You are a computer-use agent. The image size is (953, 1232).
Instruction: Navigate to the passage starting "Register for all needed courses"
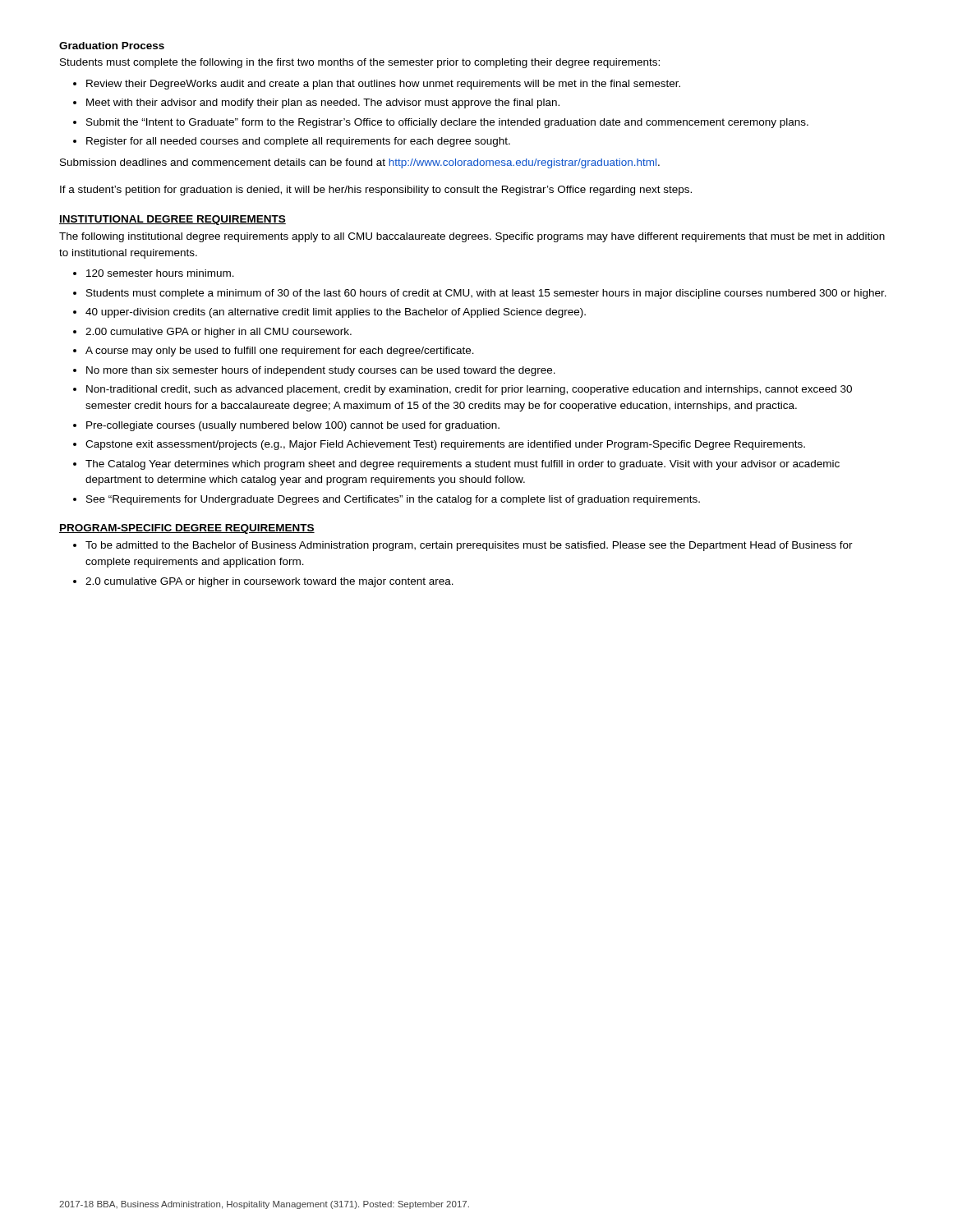point(298,141)
